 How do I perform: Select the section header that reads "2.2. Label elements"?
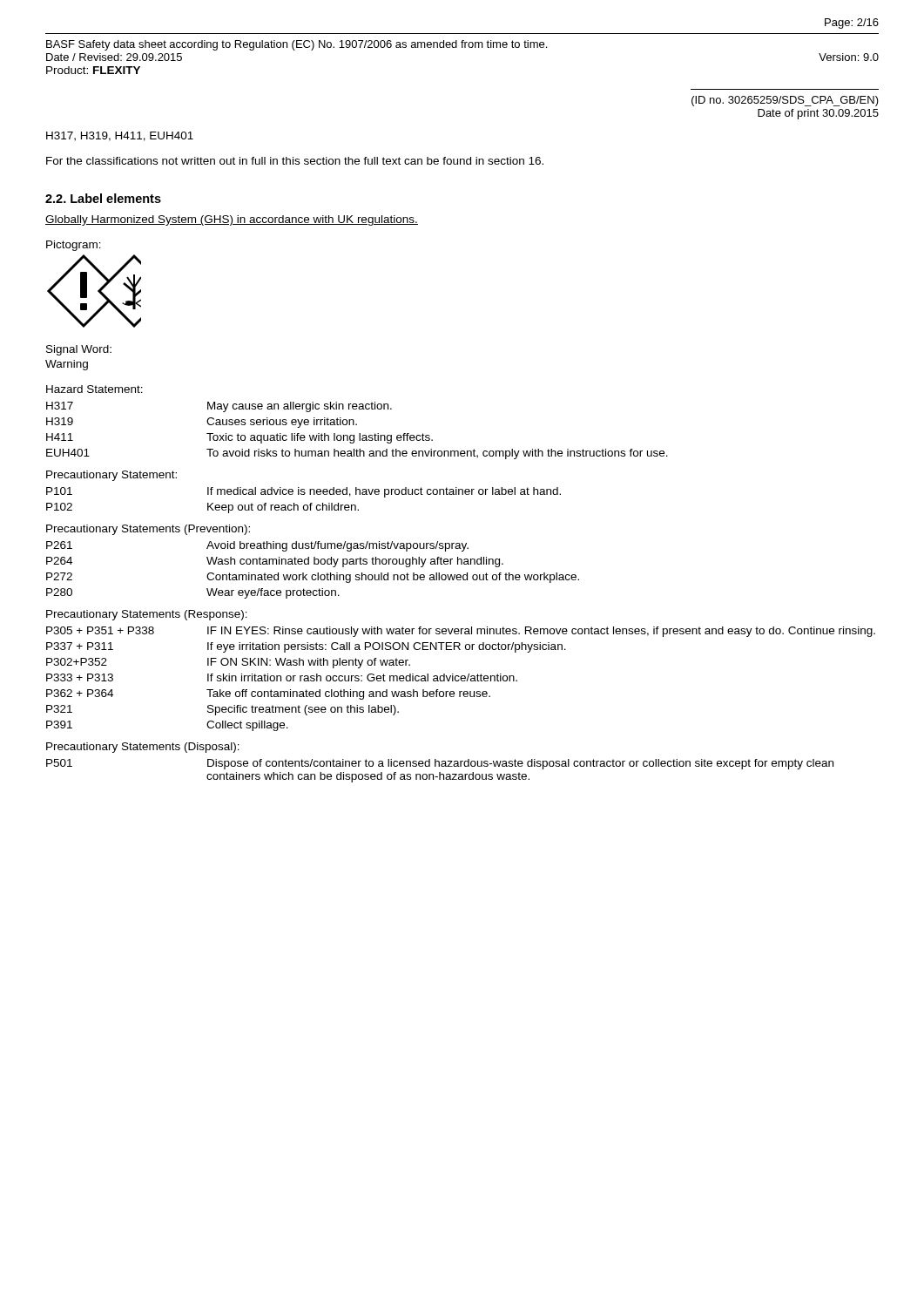click(x=103, y=199)
